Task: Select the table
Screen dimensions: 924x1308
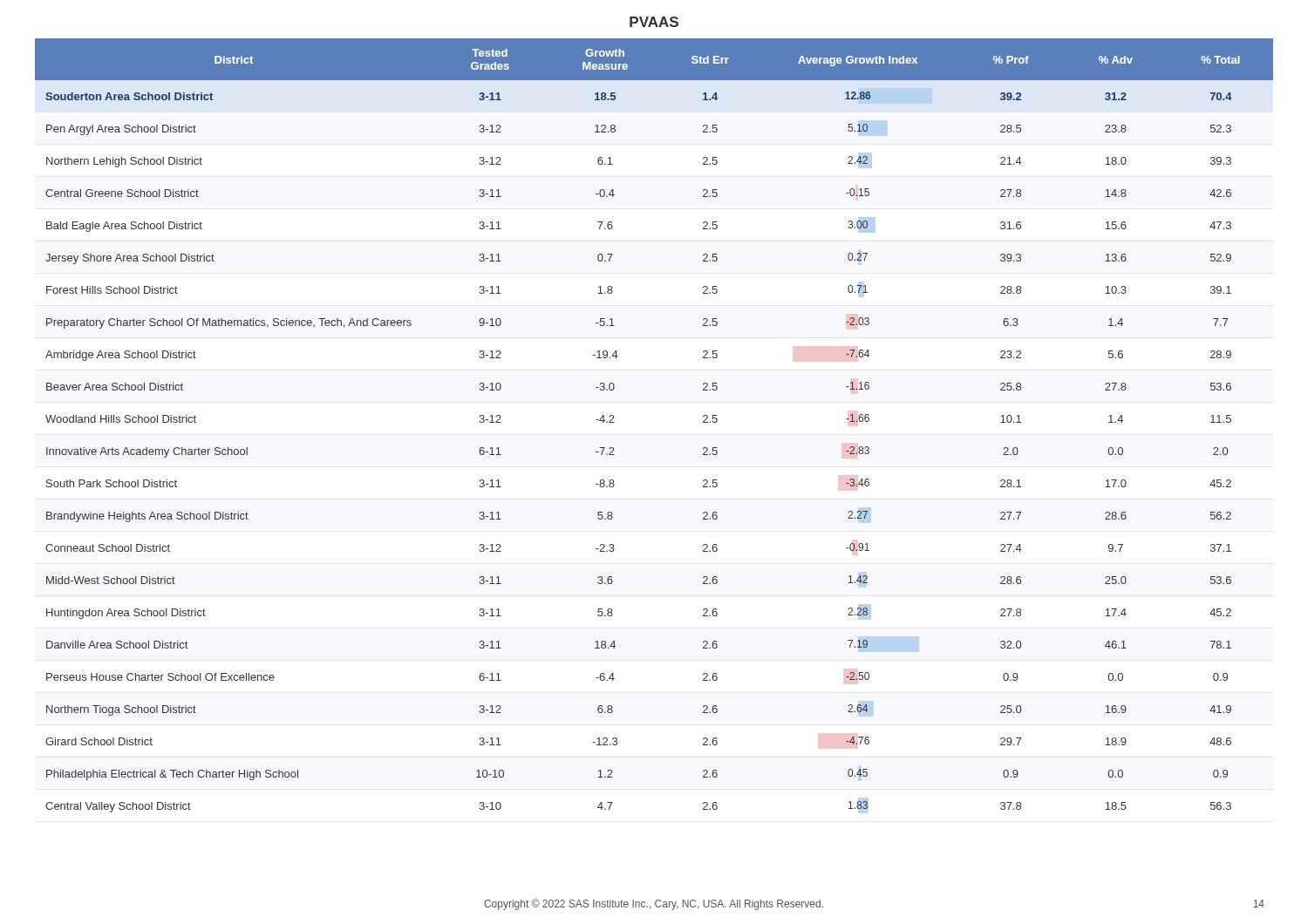Action: [654, 430]
